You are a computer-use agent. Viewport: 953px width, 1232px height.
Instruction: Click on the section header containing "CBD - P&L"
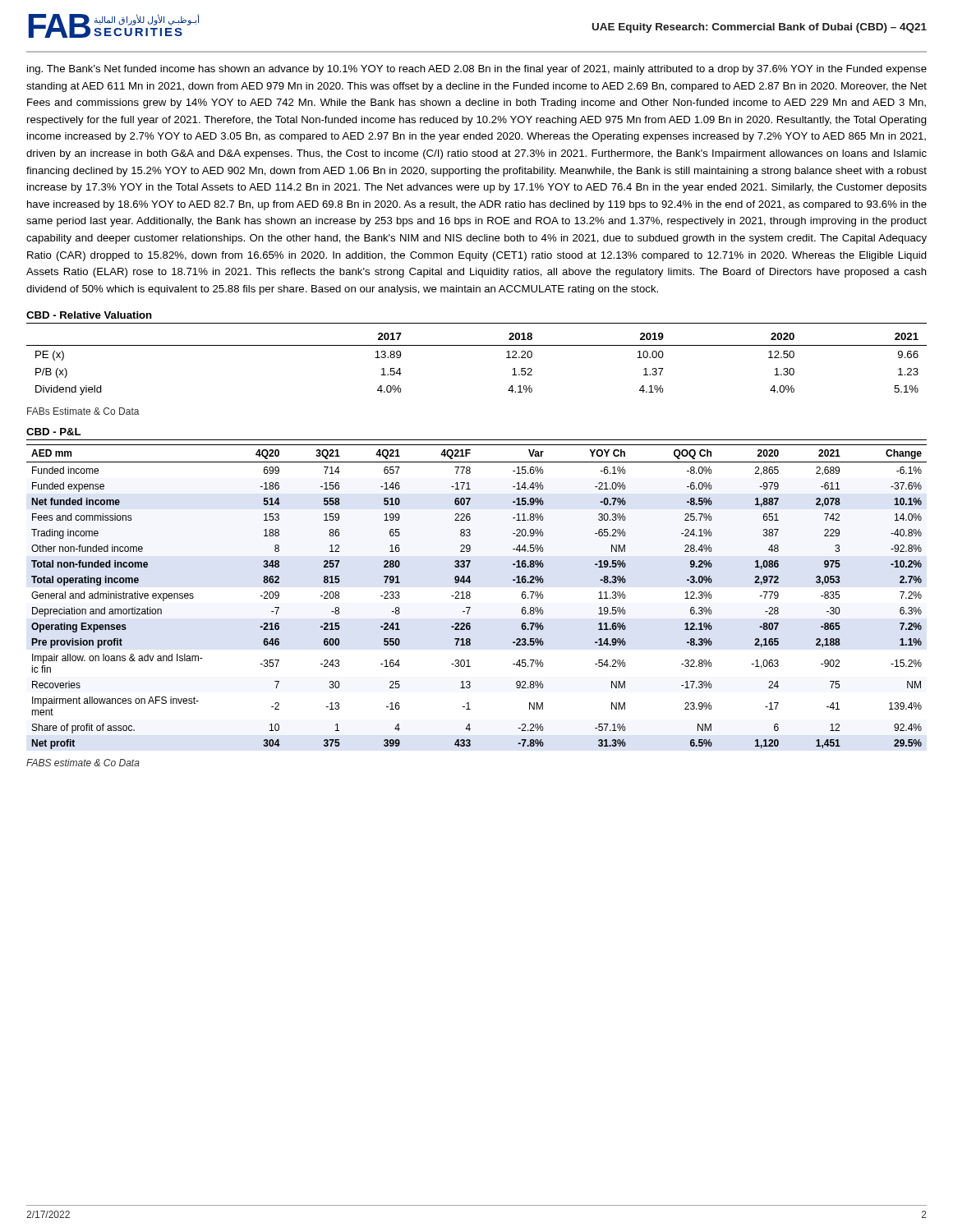54,432
